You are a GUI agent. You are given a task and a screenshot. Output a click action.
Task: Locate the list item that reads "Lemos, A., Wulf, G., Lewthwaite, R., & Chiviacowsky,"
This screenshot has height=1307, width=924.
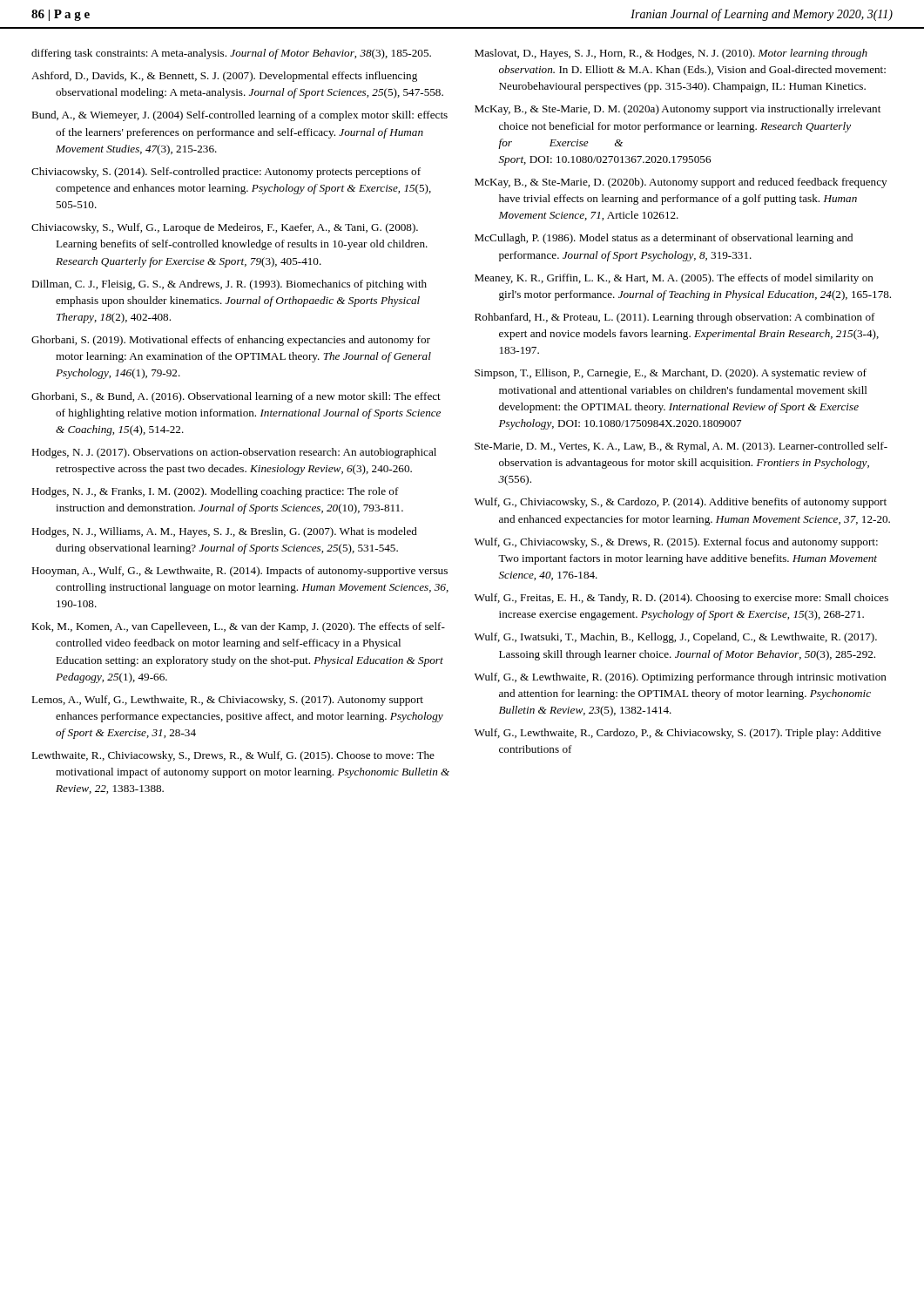coord(237,716)
